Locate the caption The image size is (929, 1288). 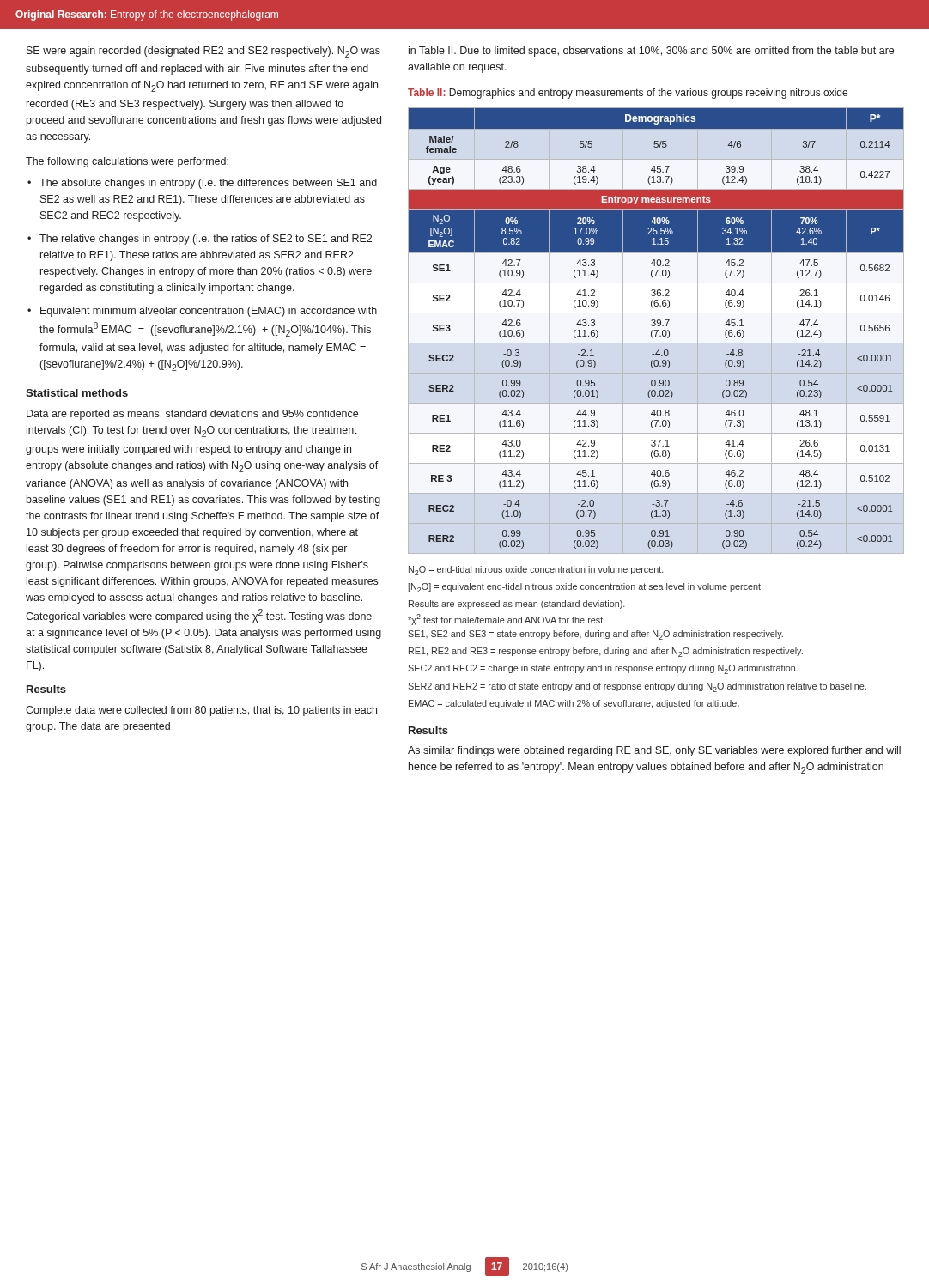coord(628,93)
